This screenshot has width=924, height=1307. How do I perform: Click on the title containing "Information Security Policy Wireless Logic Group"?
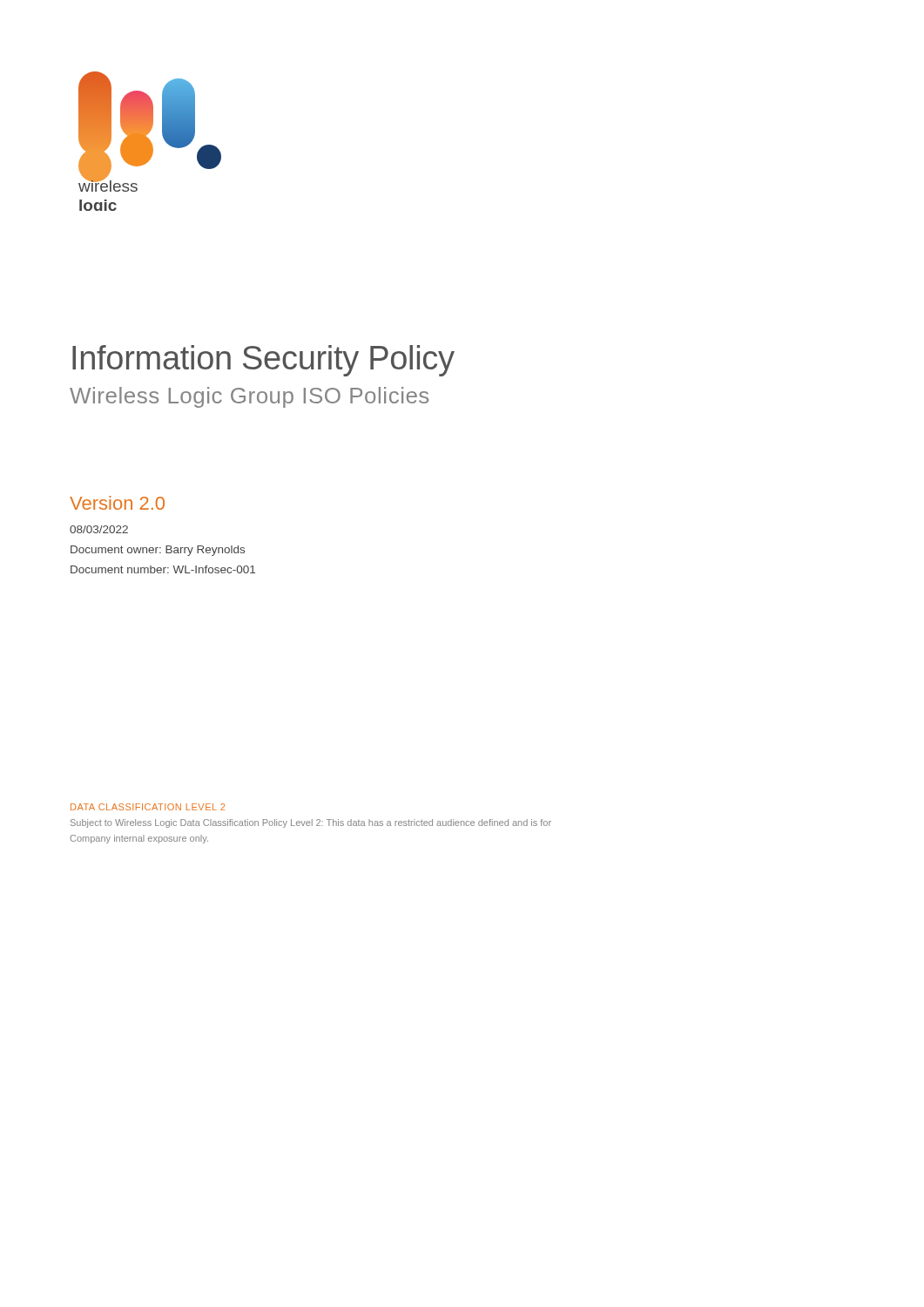(x=262, y=375)
